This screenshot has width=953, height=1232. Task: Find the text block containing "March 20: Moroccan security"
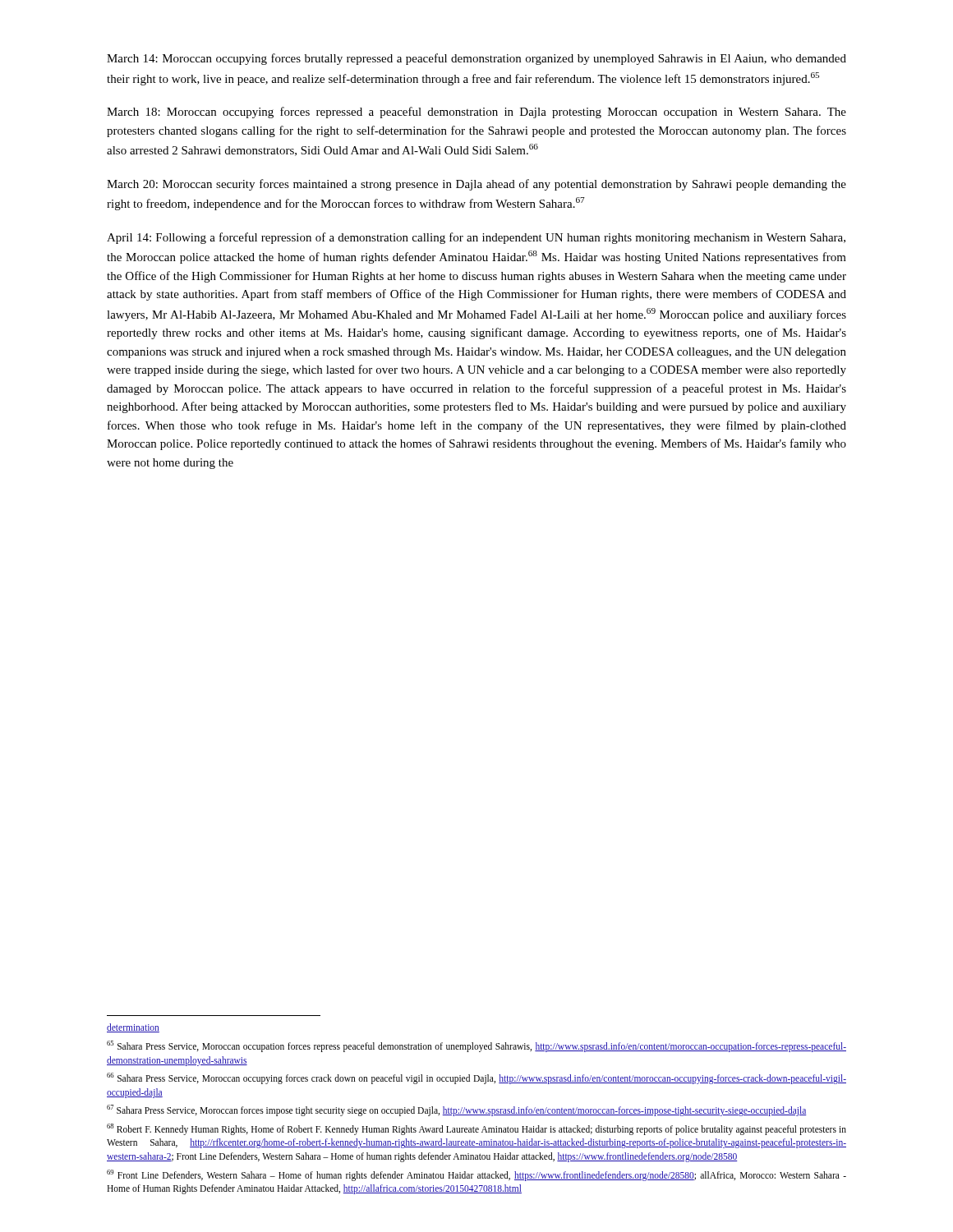[x=476, y=194]
